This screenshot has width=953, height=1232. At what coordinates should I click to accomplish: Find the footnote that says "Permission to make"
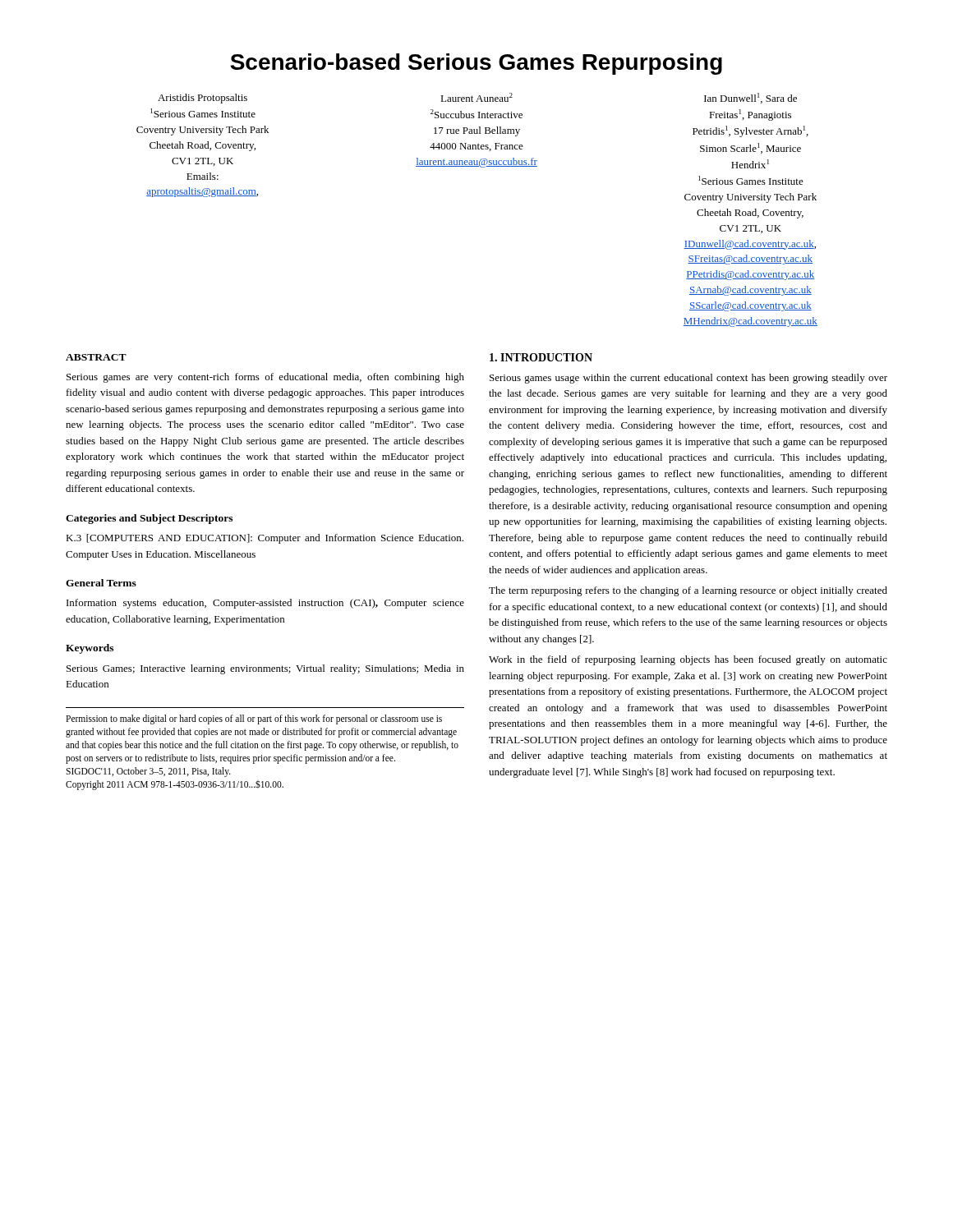click(265, 749)
